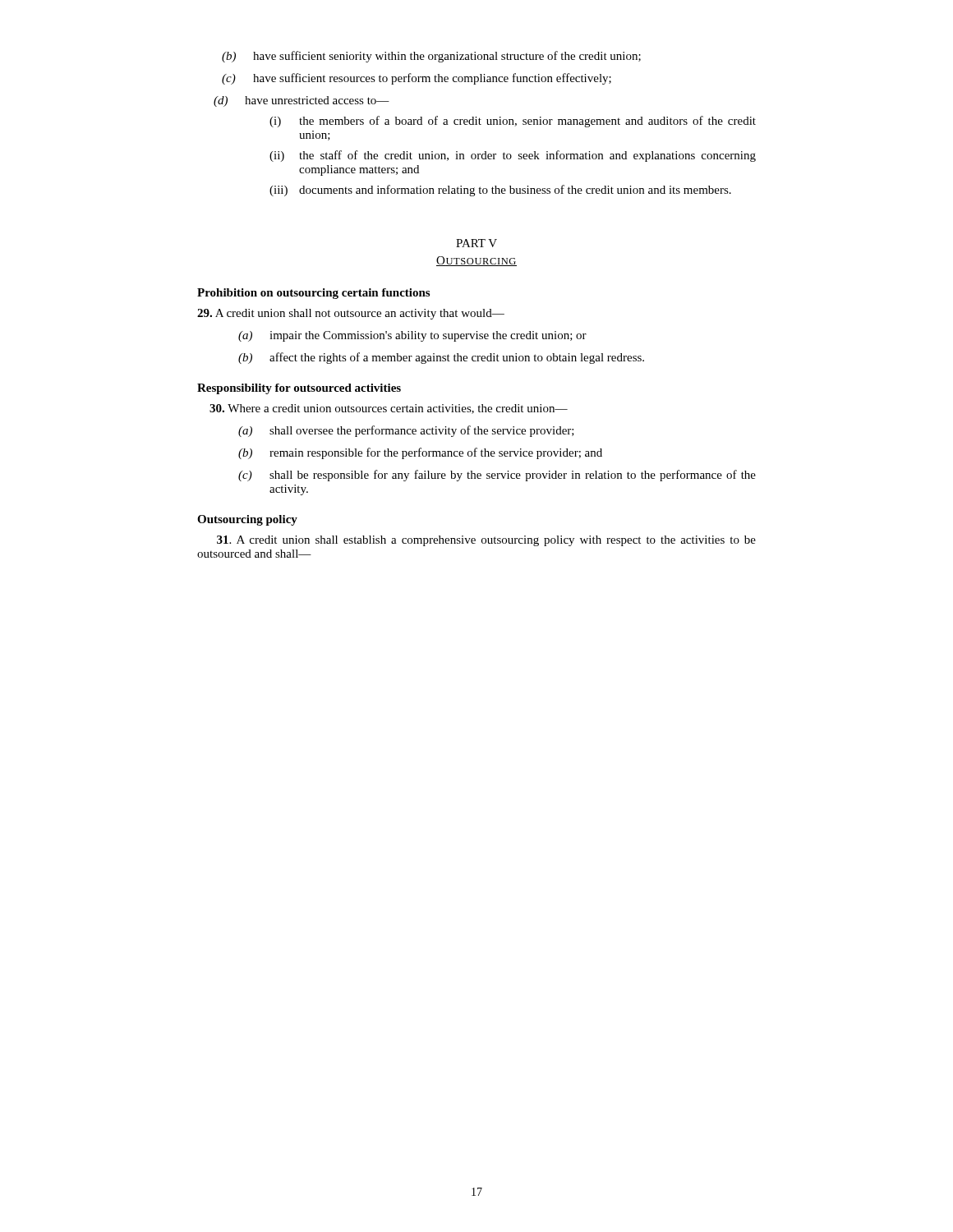Viewport: 953px width, 1232px height.
Task: Click the passage that begins "(d) have unrestricted access to— (i) the members"
Action: tap(485, 149)
